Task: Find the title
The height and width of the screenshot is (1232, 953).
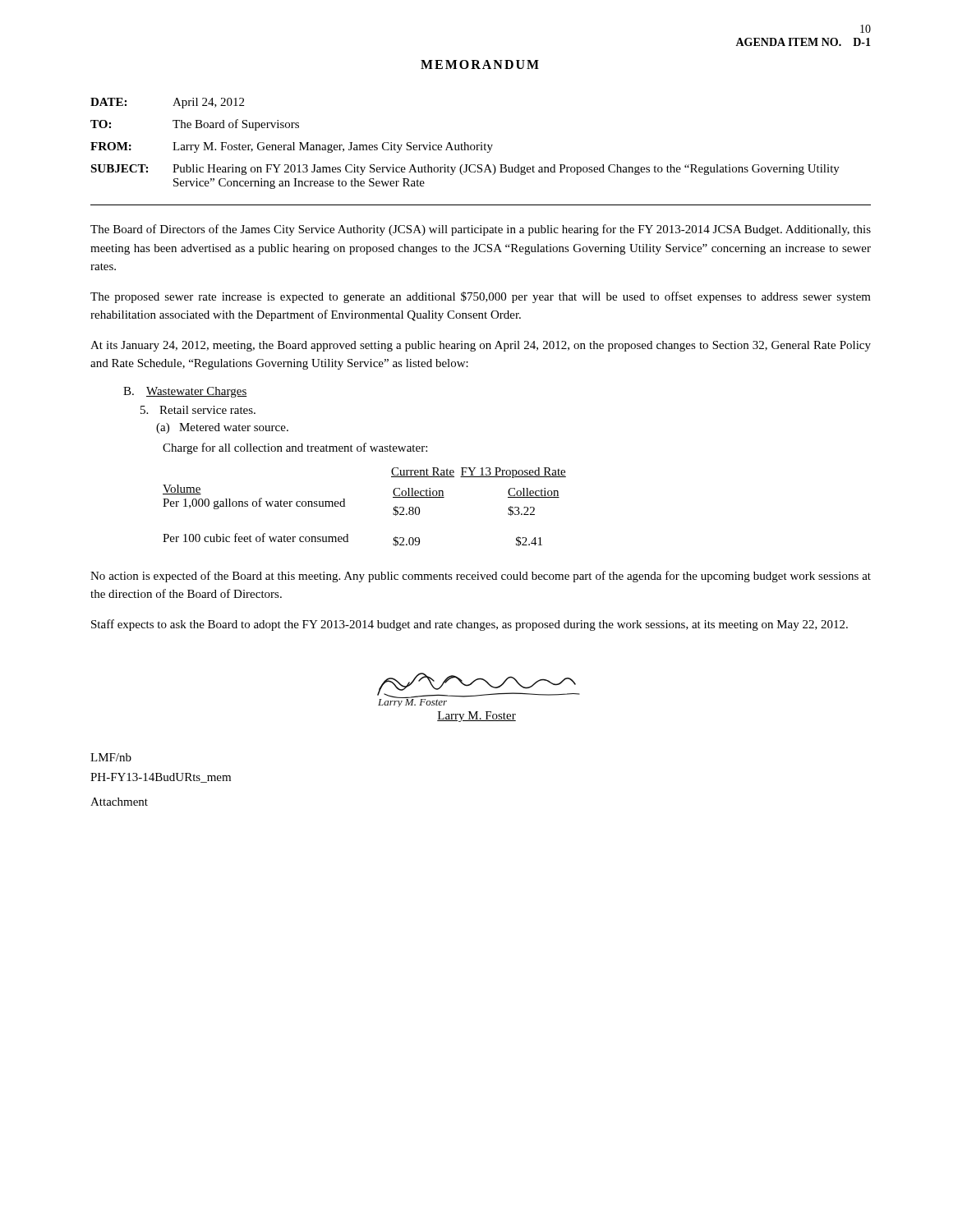Action: (x=481, y=64)
